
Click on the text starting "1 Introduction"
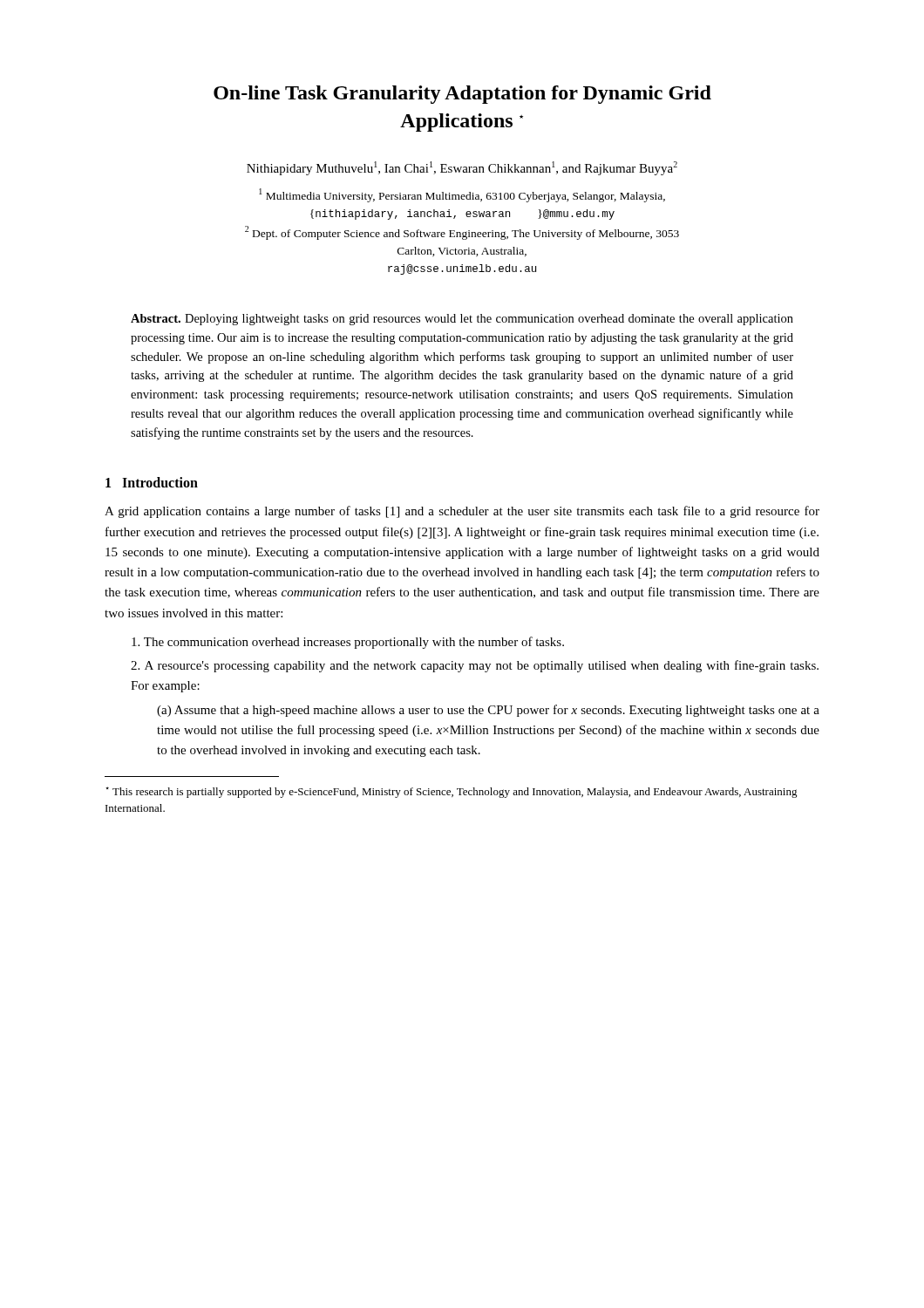(x=151, y=483)
